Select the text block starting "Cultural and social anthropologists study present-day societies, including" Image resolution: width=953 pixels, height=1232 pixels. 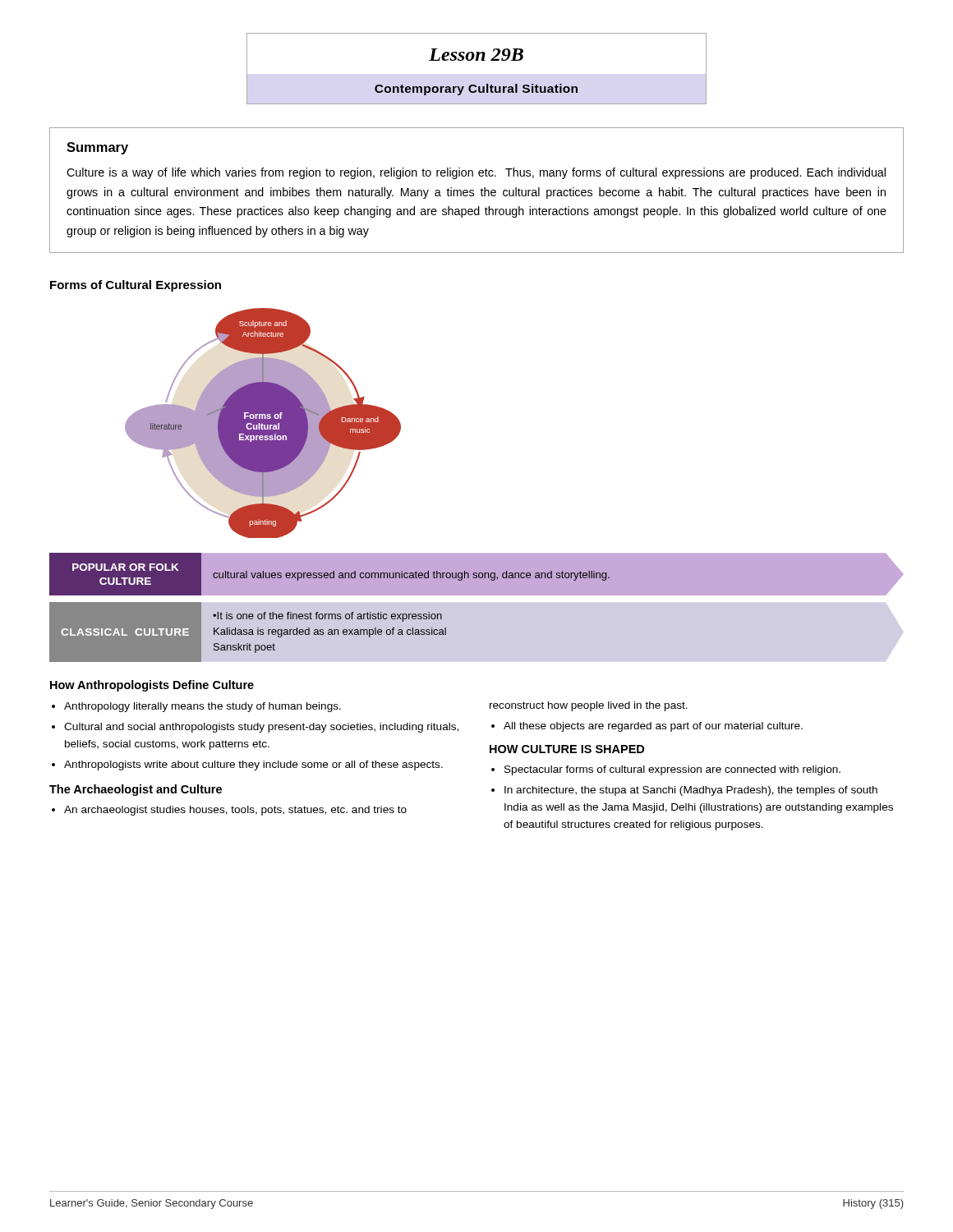pos(262,735)
